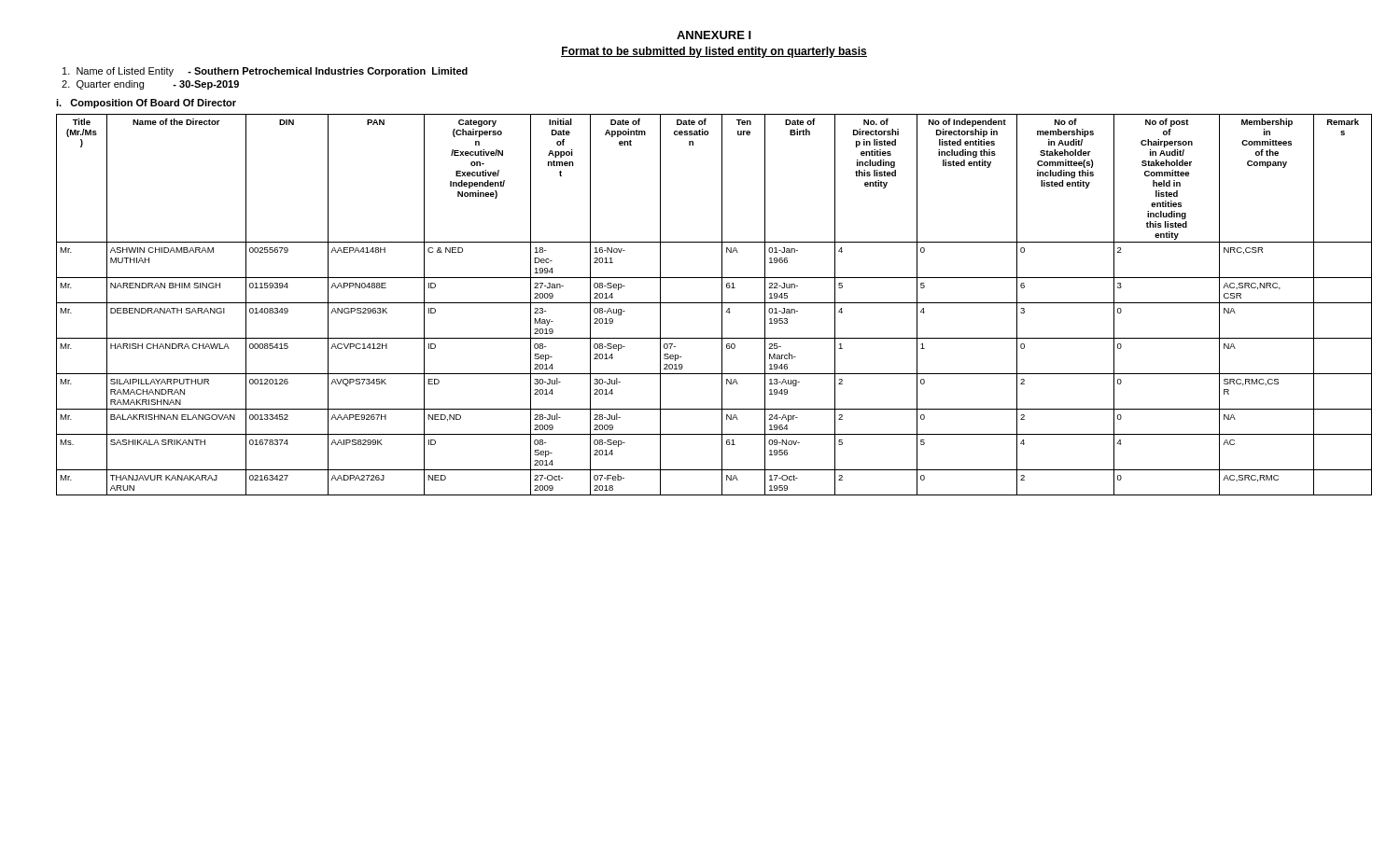The width and height of the screenshot is (1400, 850).
Task: Point to the block starting "ANNEXURE I"
Action: click(714, 35)
